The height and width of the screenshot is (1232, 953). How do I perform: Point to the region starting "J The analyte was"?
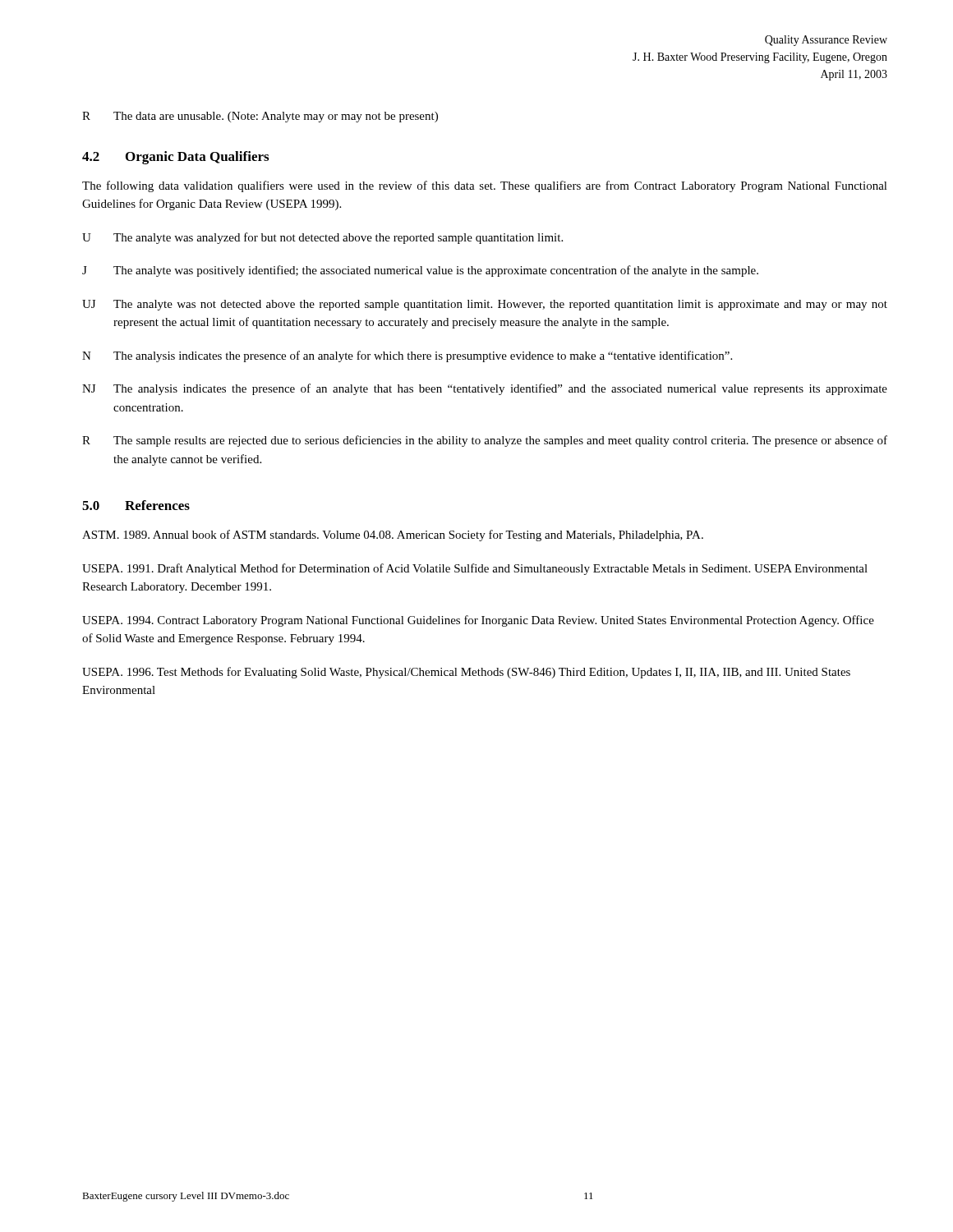pos(485,270)
